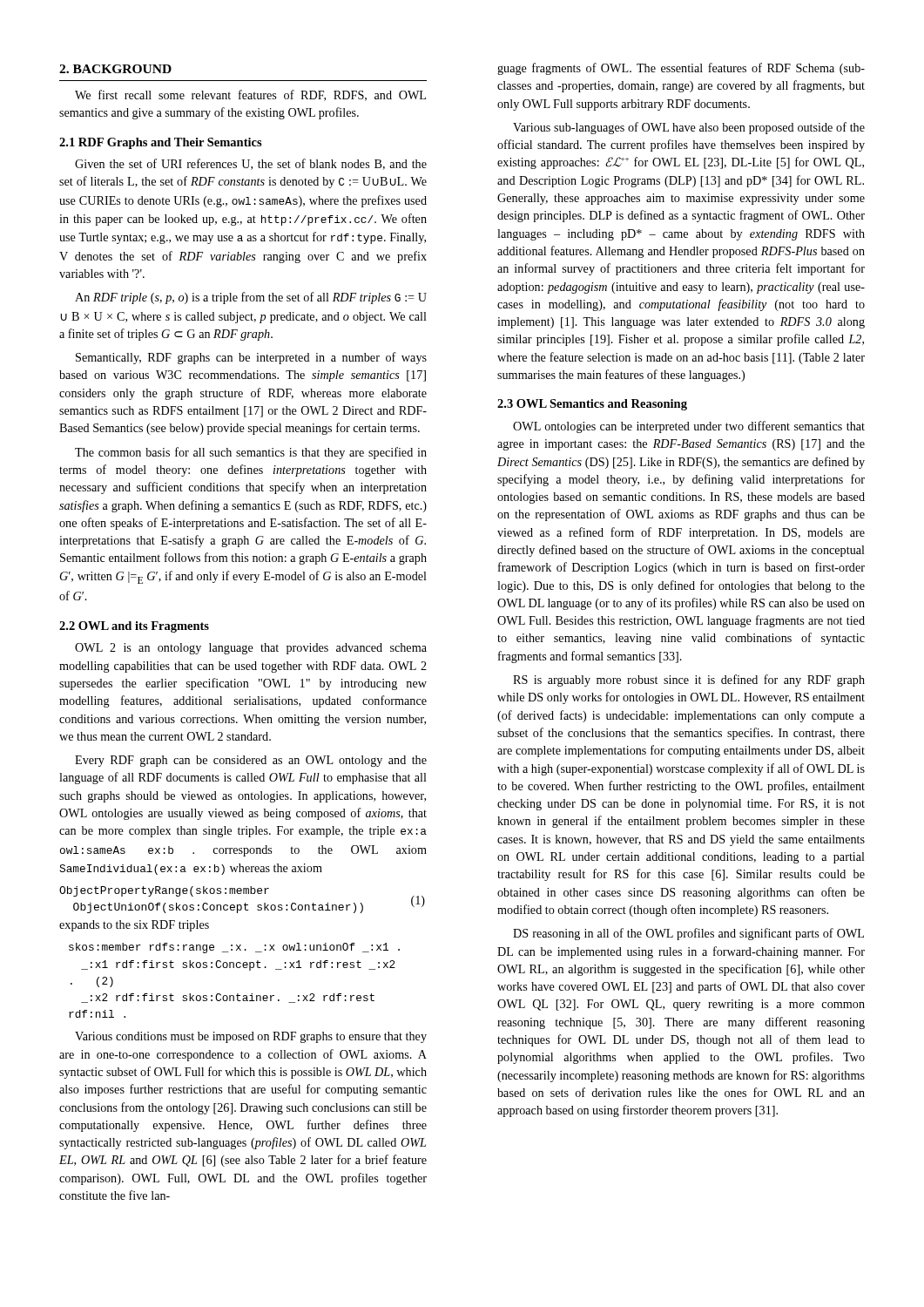Click on the element starting "Various conditions must be imposed on RDF graphs"
924x1307 pixels.
(243, 1116)
